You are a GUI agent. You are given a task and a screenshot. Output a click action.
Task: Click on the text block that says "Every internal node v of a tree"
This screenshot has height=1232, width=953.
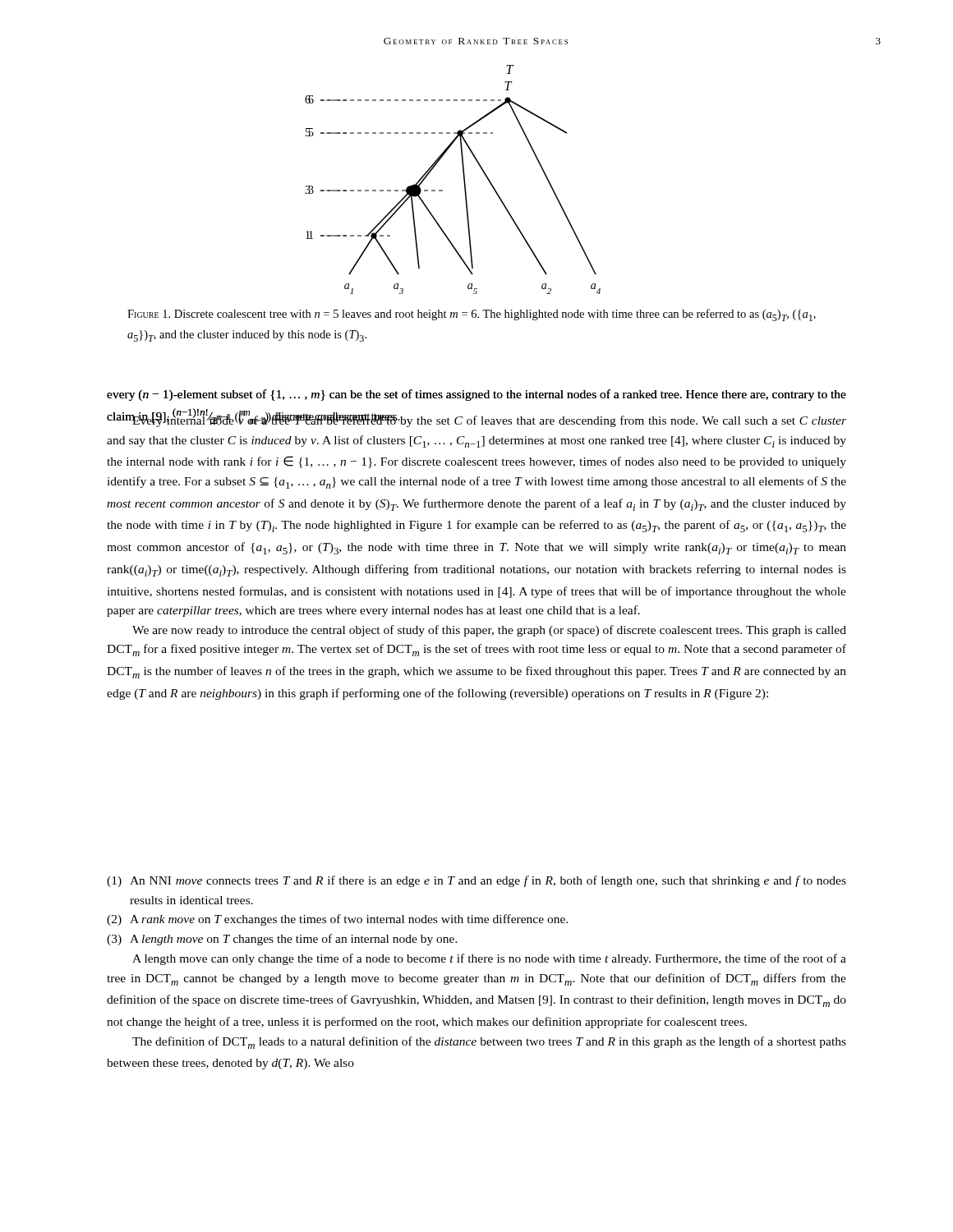[476, 556]
